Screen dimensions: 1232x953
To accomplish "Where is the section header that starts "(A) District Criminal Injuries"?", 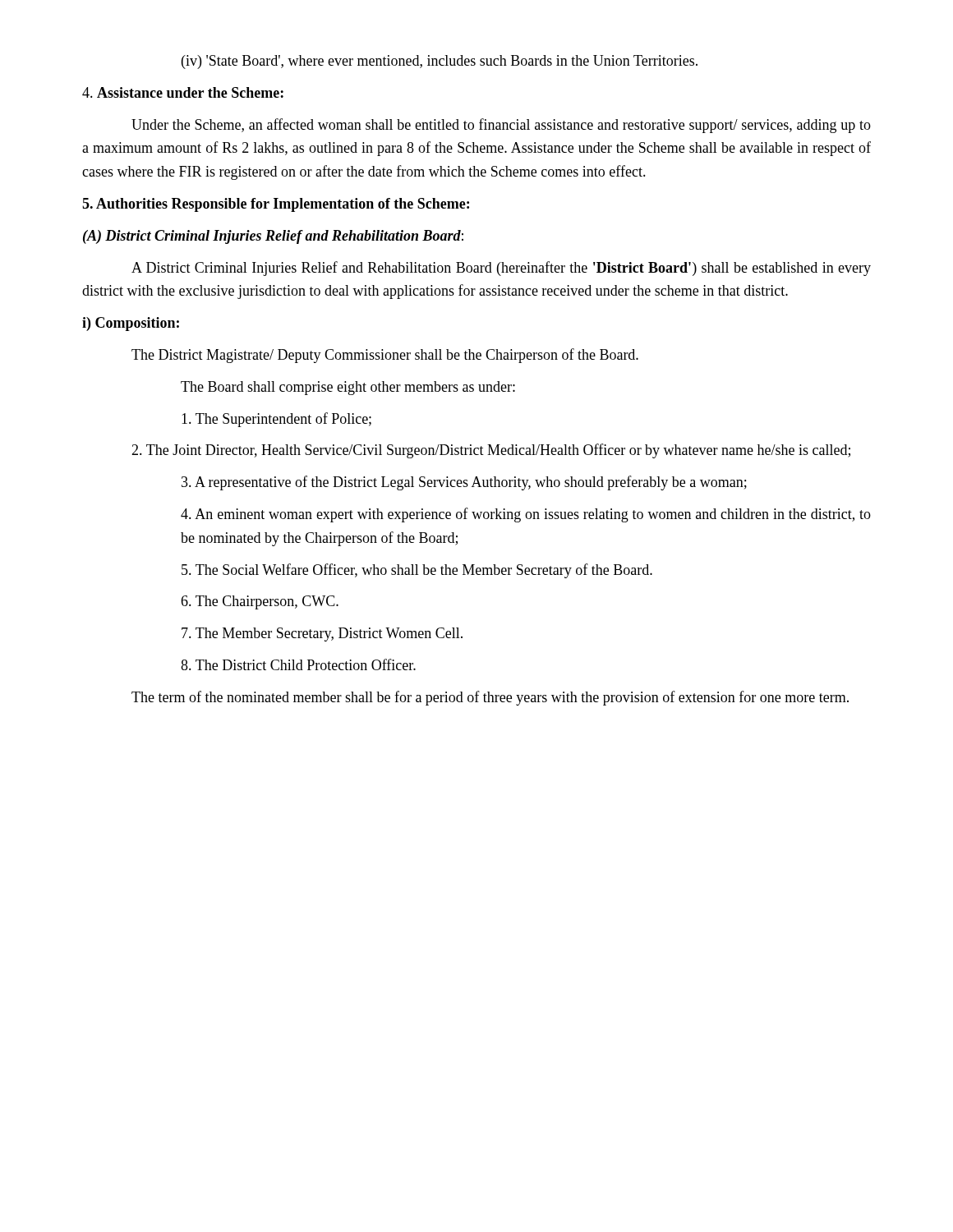I will coord(273,237).
